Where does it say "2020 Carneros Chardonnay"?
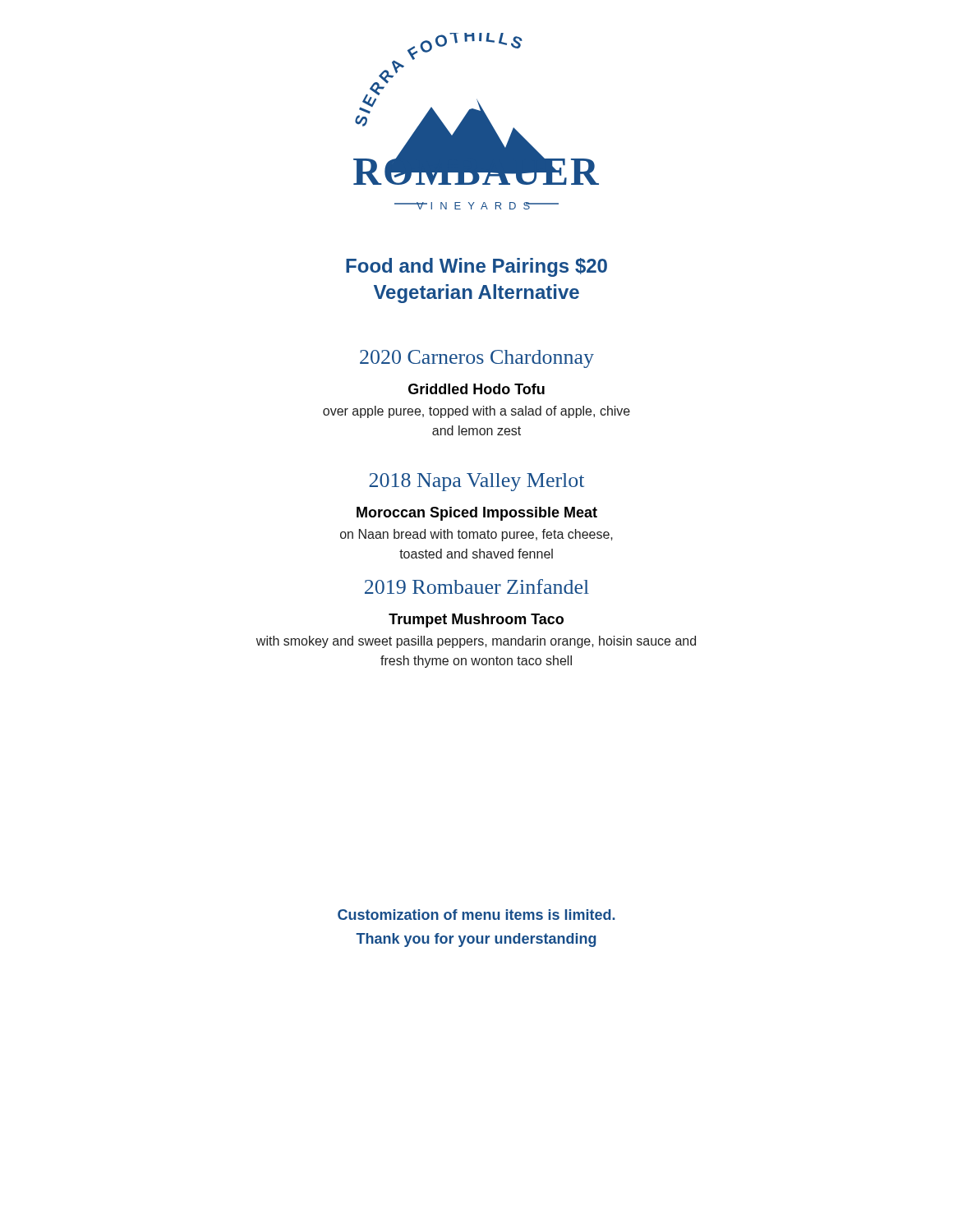This screenshot has height=1232, width=953. [x=476, y=357]
